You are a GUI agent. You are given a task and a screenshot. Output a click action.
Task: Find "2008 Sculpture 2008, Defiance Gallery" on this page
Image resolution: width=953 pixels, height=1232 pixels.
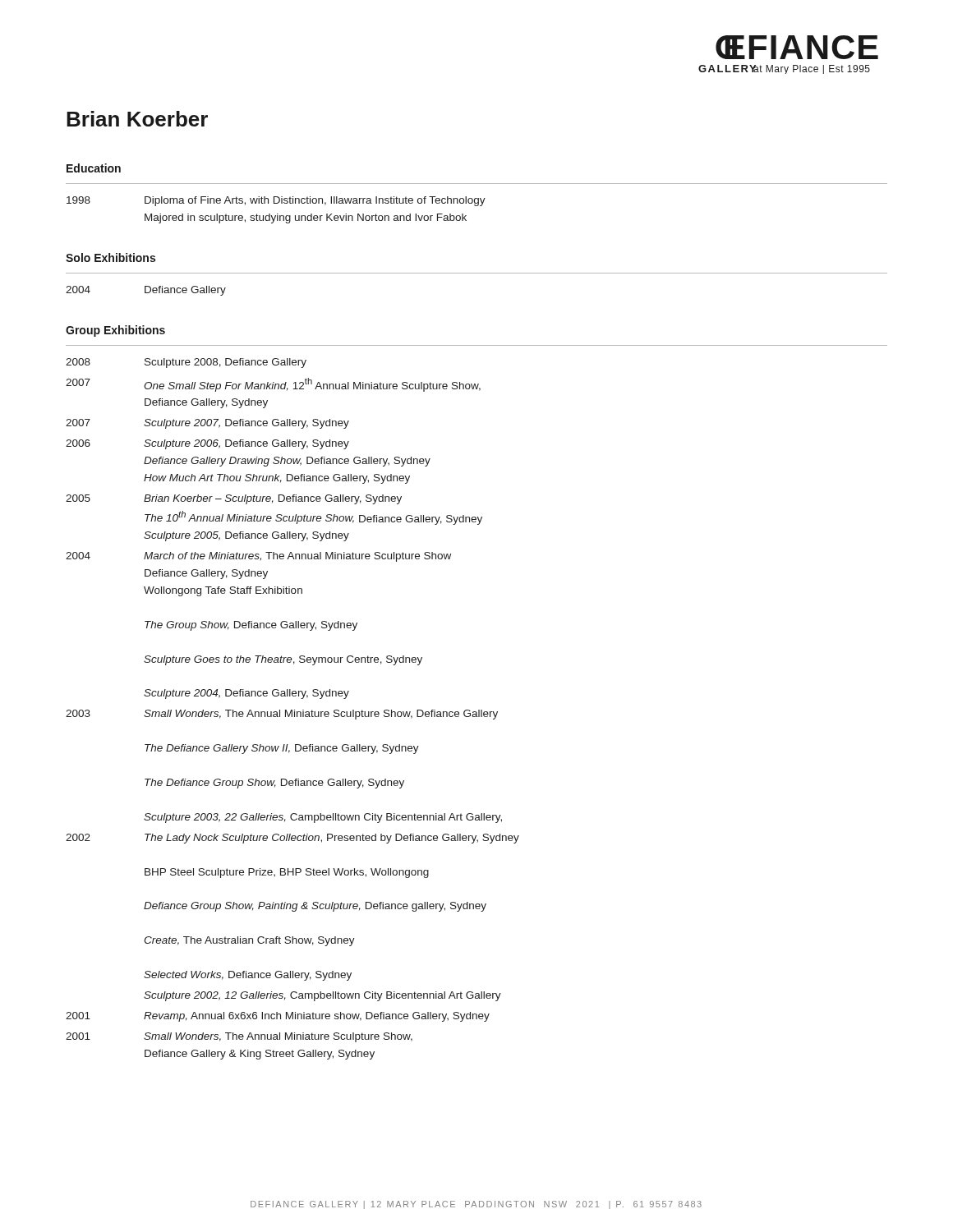(x=186, y=363)
